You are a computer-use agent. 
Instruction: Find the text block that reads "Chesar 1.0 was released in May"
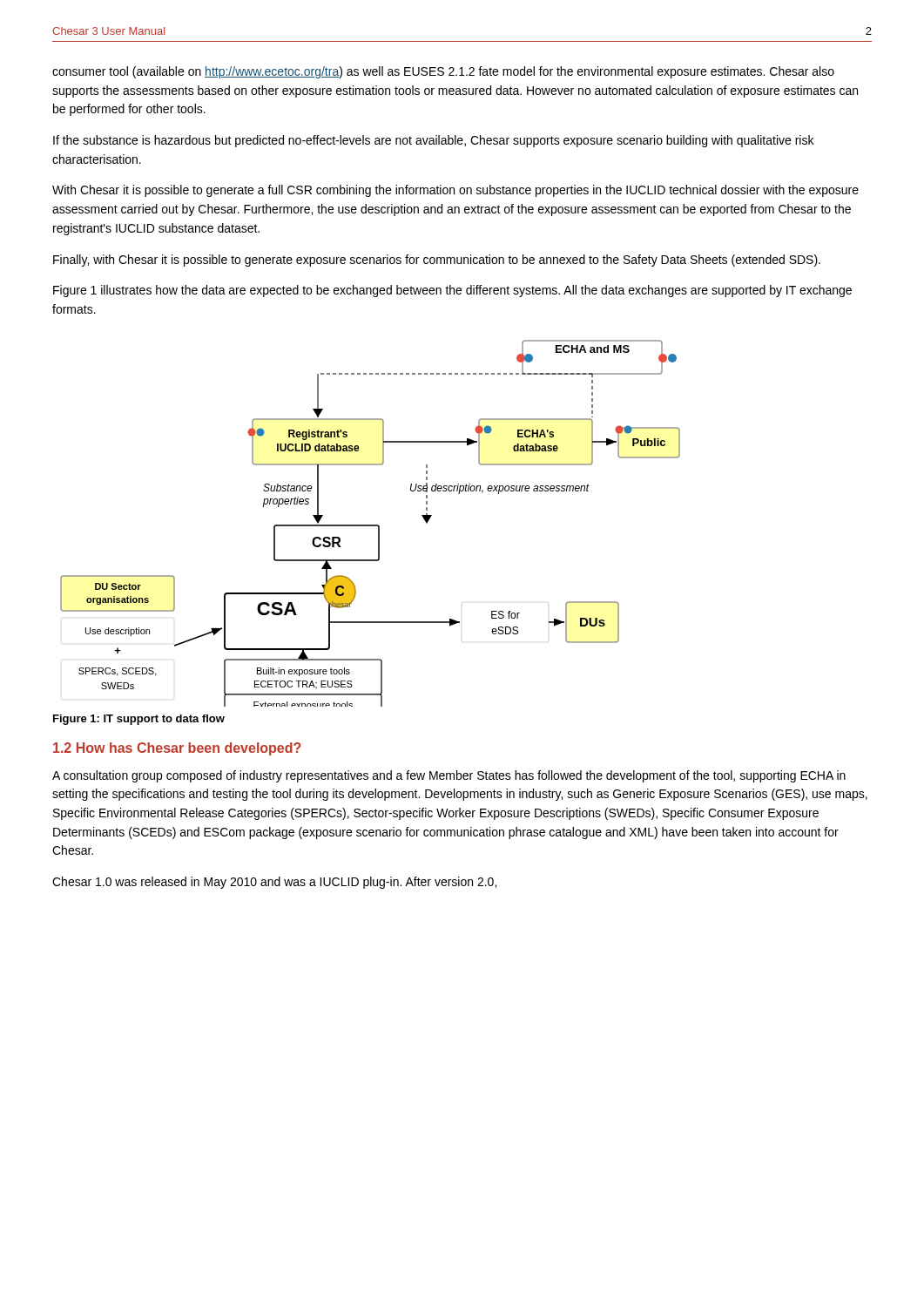(x=275, y=882)
